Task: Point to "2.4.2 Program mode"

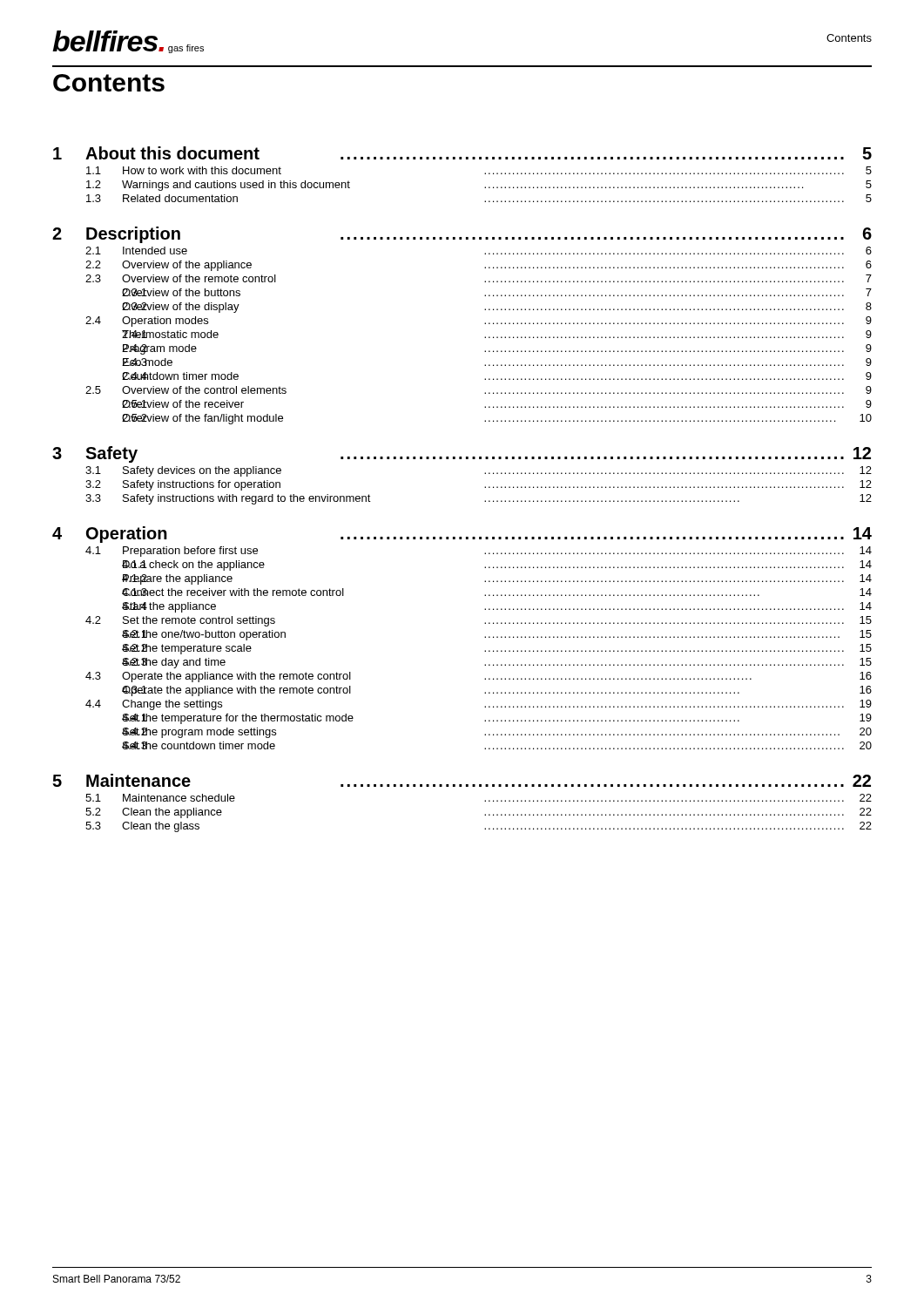Action: [497, 349]
